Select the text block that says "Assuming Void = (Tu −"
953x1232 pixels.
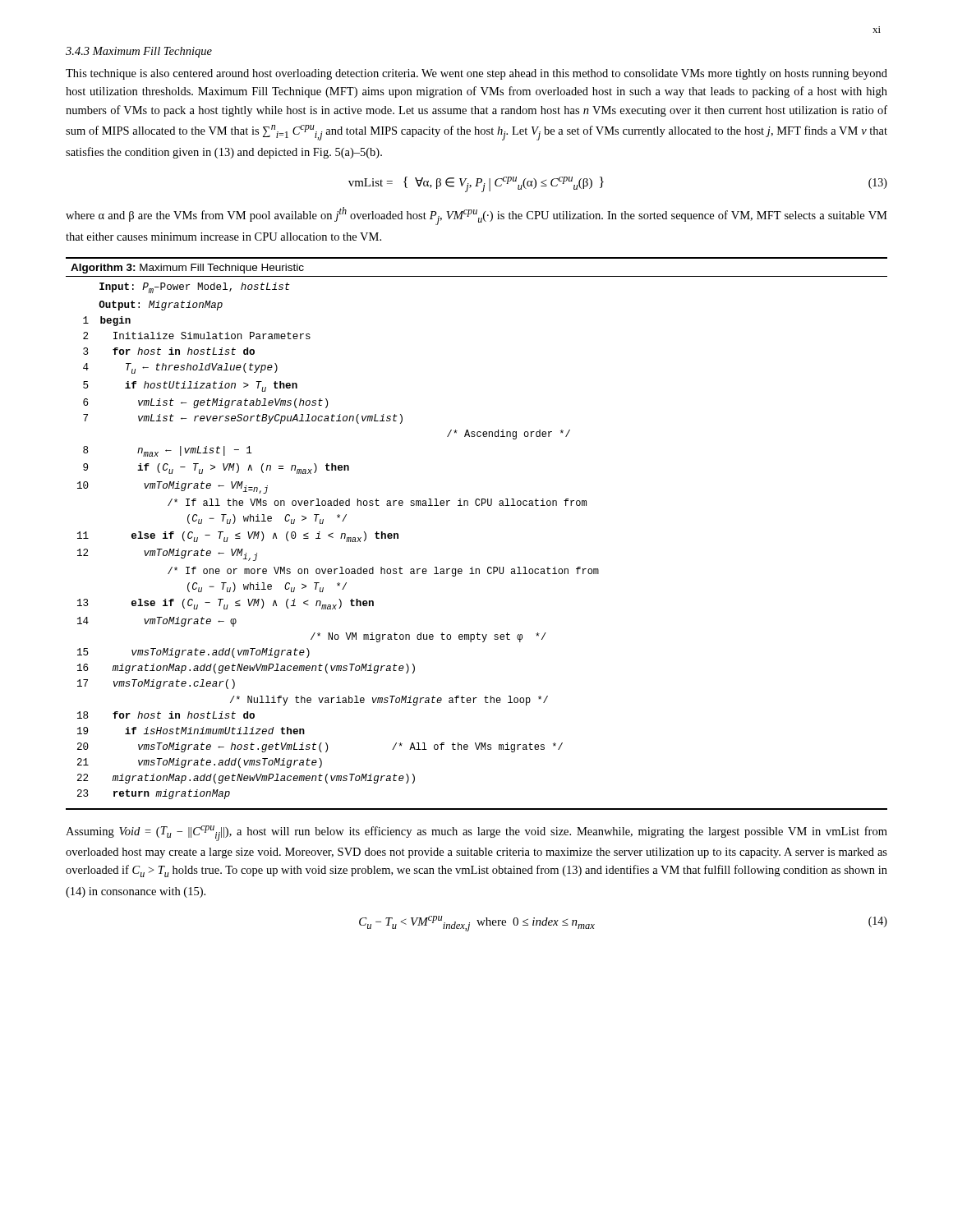476,859
